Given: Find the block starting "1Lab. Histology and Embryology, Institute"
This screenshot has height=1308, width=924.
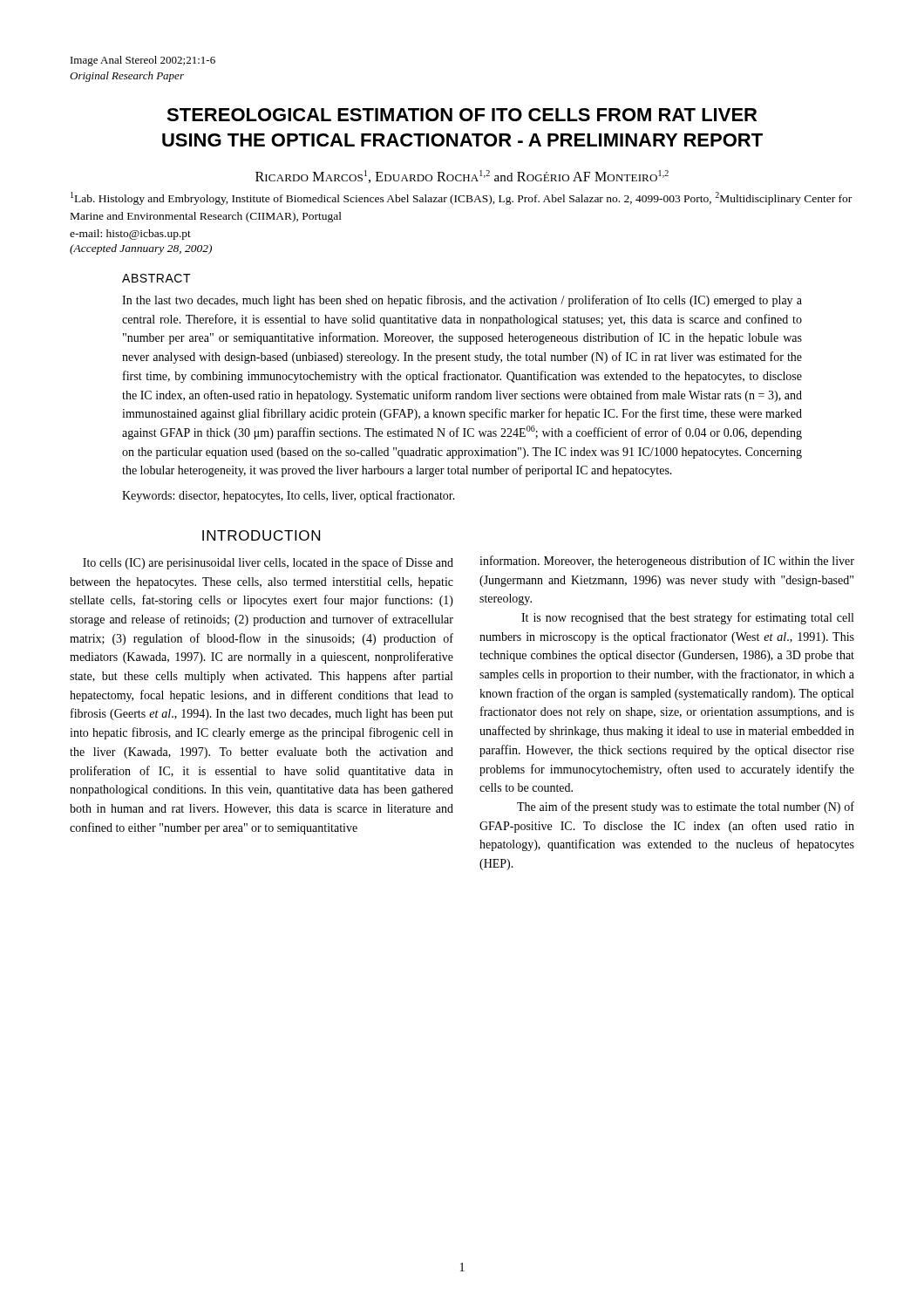Looking at the screenshot, I should point(461,206).
